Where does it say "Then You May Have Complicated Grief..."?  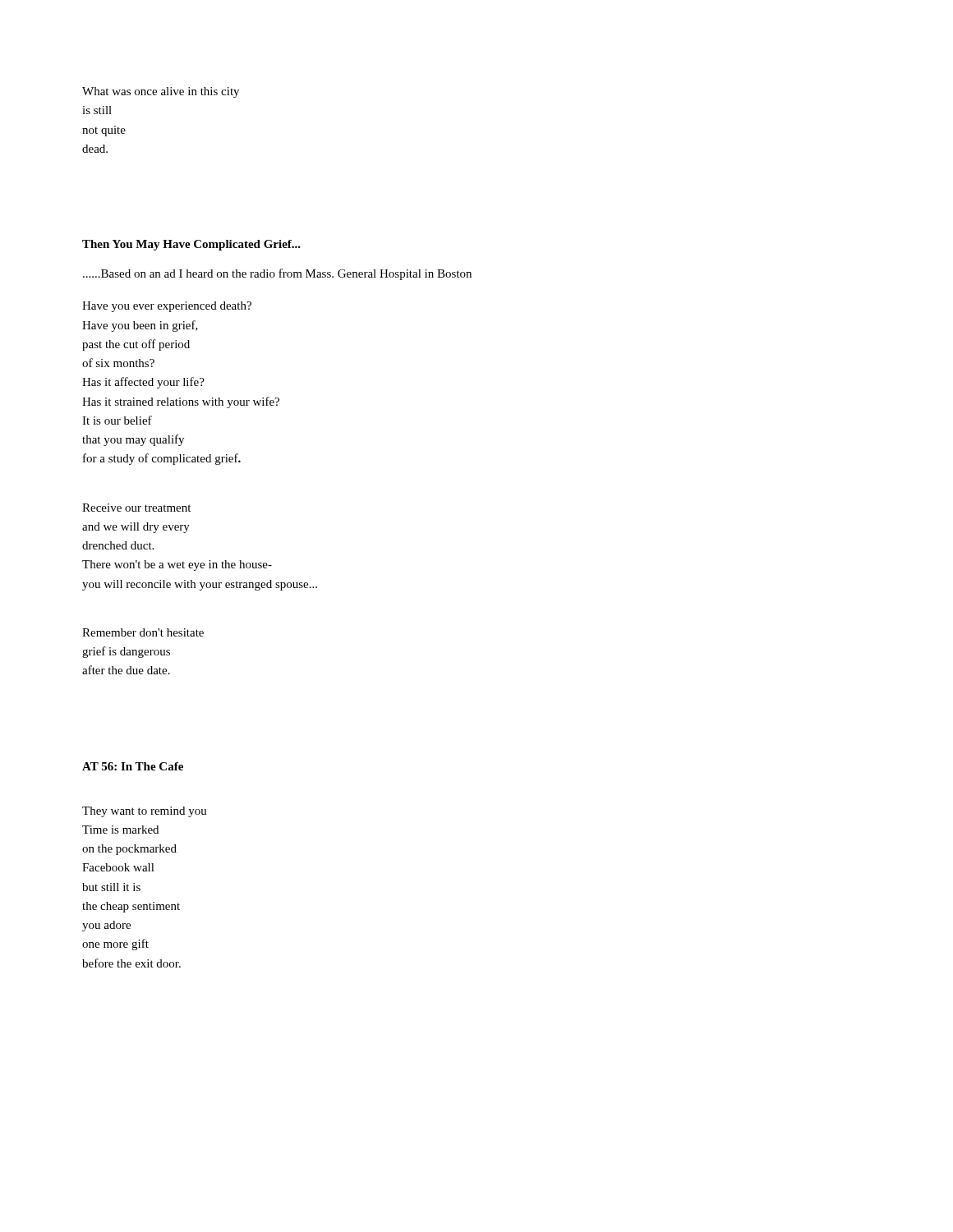191,244
